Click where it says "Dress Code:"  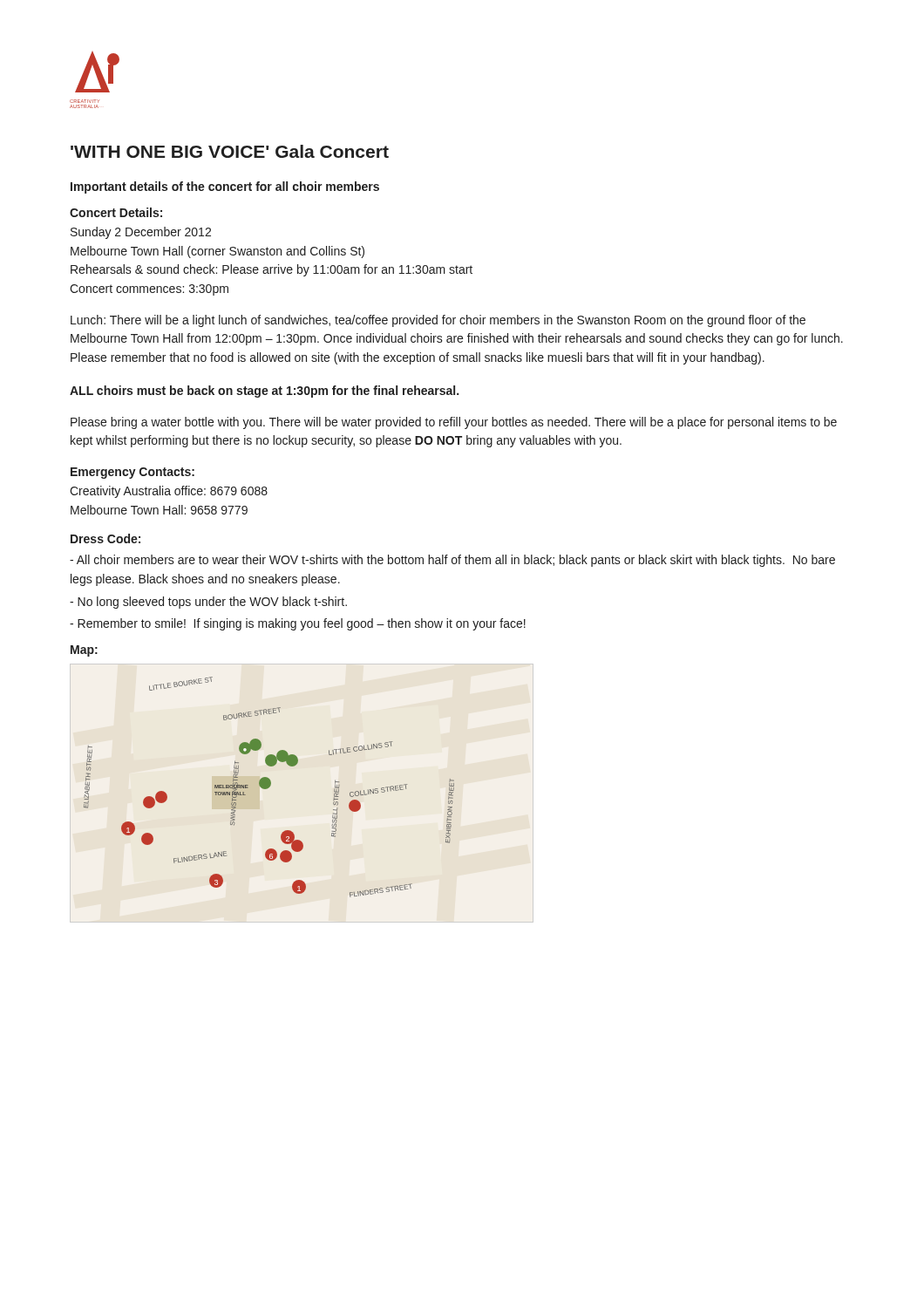(106, 539)
